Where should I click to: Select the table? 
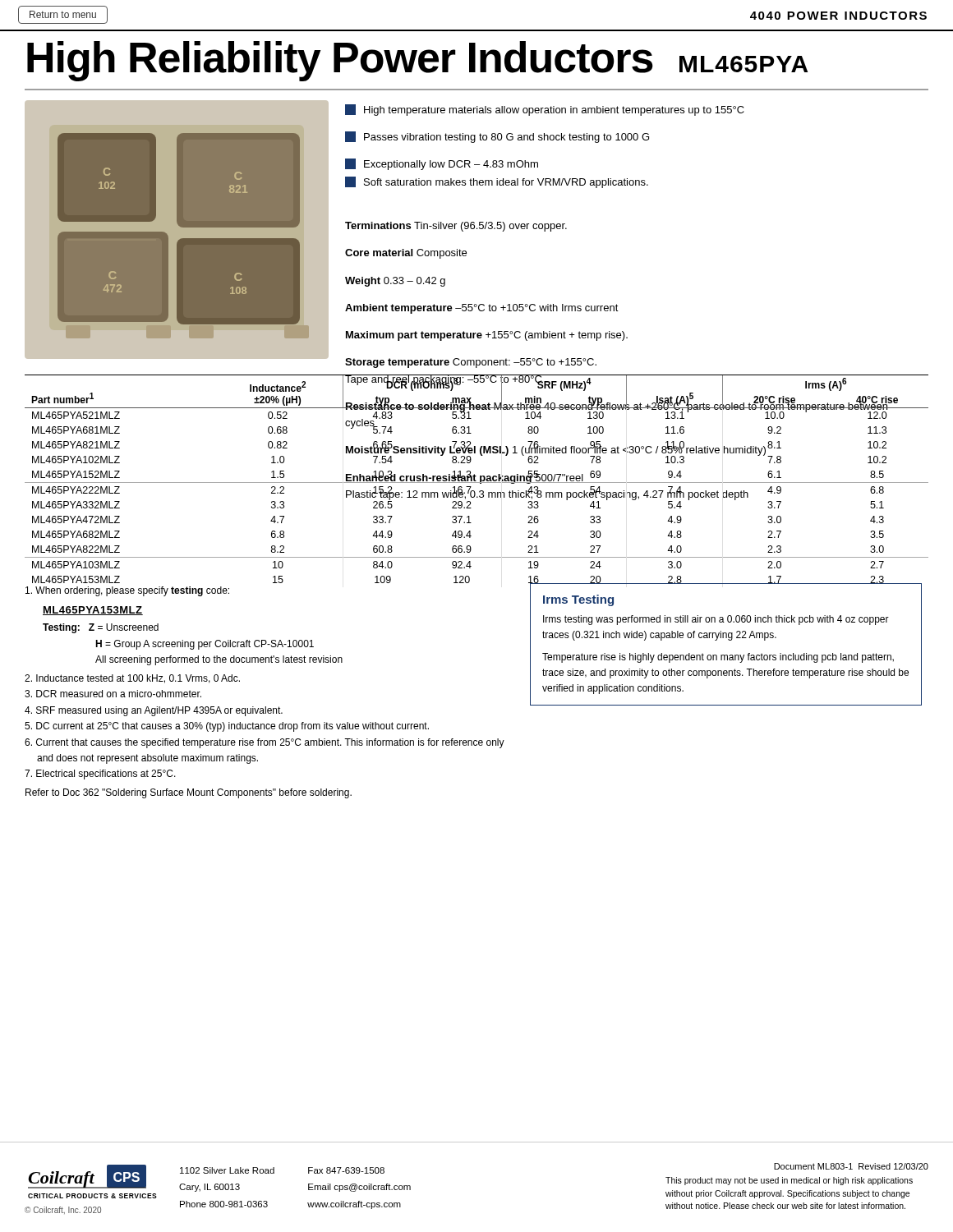476,481
